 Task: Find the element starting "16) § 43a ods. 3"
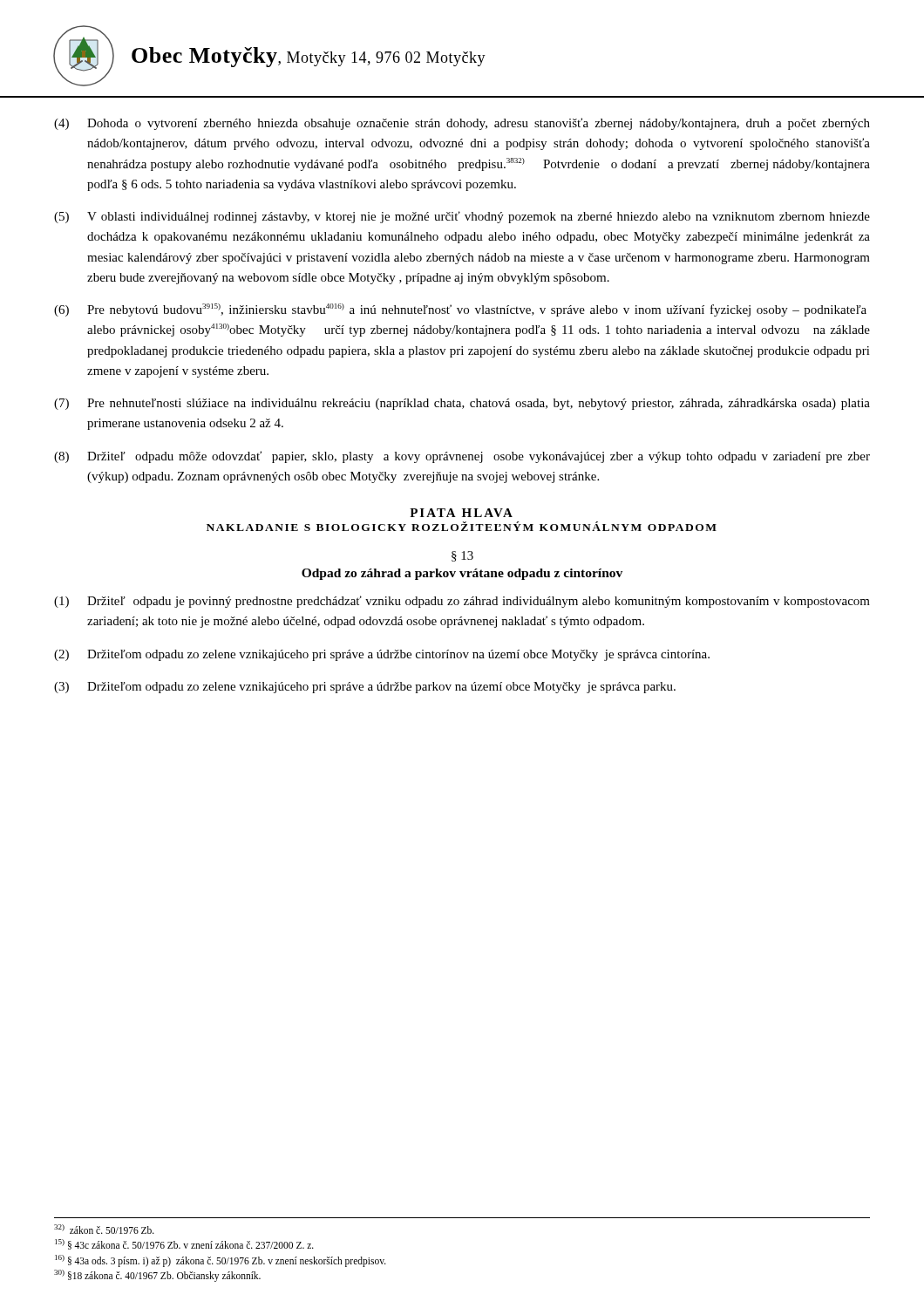pos(220,1260)
